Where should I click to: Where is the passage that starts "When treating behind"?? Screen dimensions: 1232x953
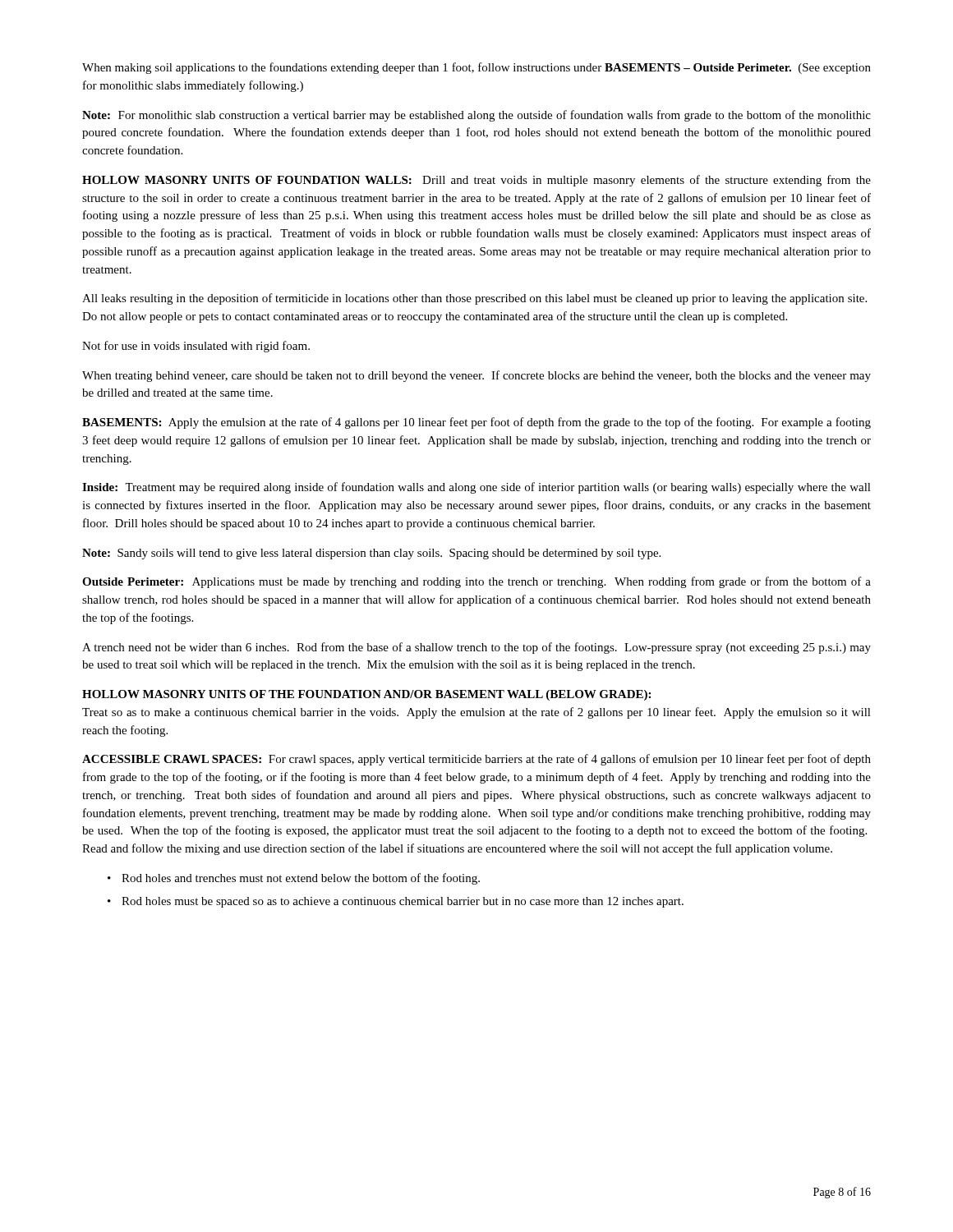point(476,384)
